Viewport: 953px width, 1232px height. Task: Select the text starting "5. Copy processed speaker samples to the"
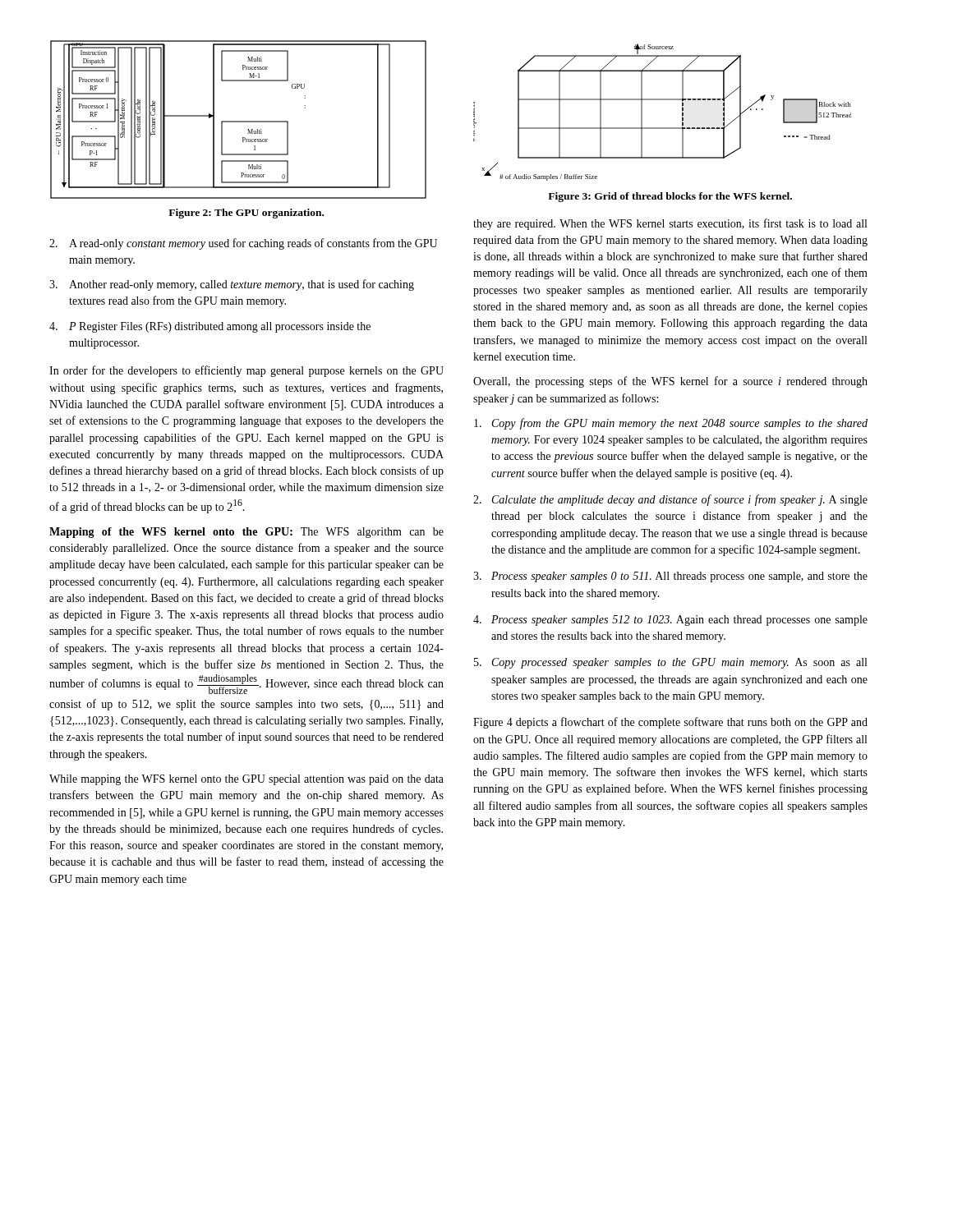pos(670,680)
